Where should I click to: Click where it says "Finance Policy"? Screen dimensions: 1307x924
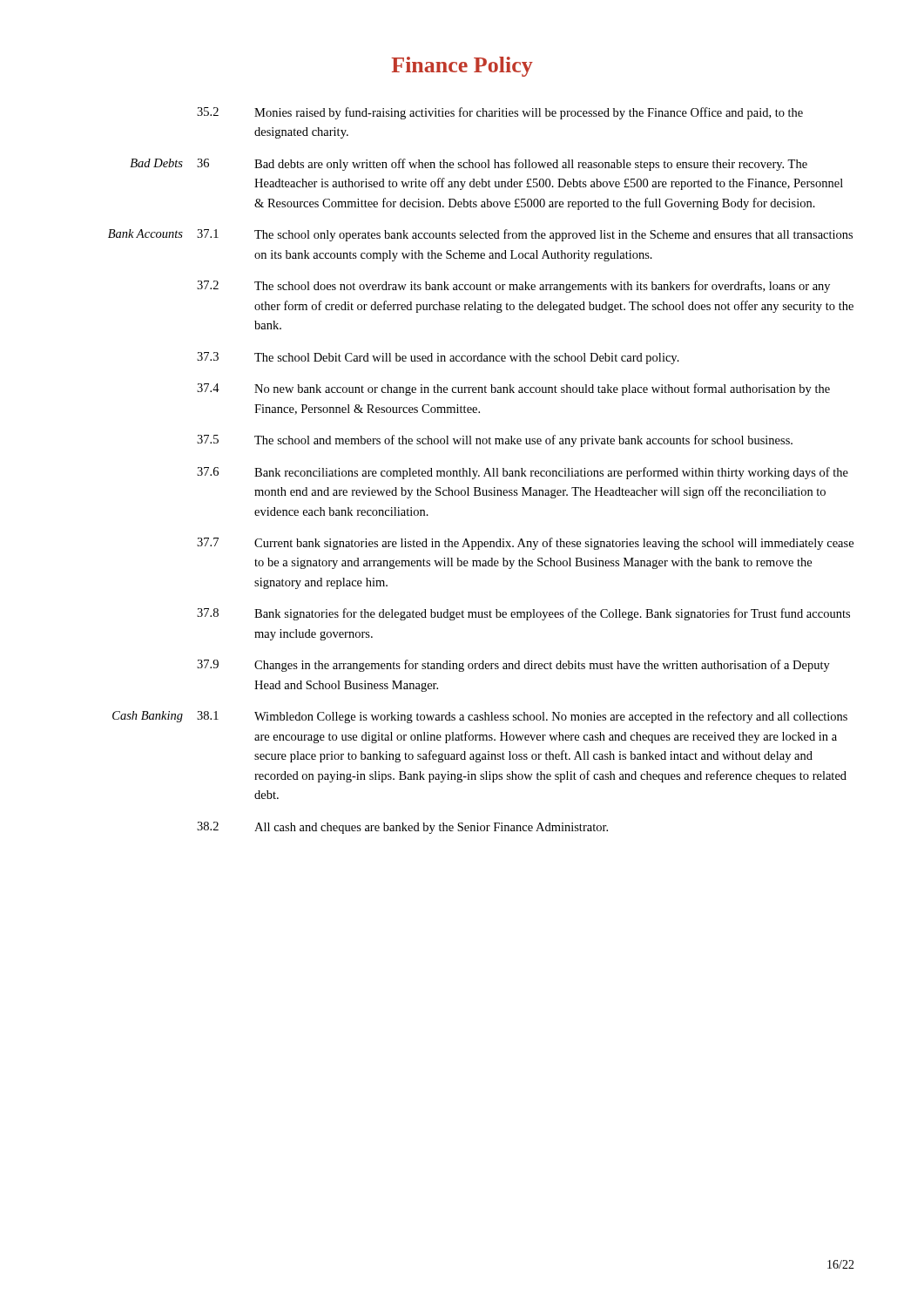(462, 65)
